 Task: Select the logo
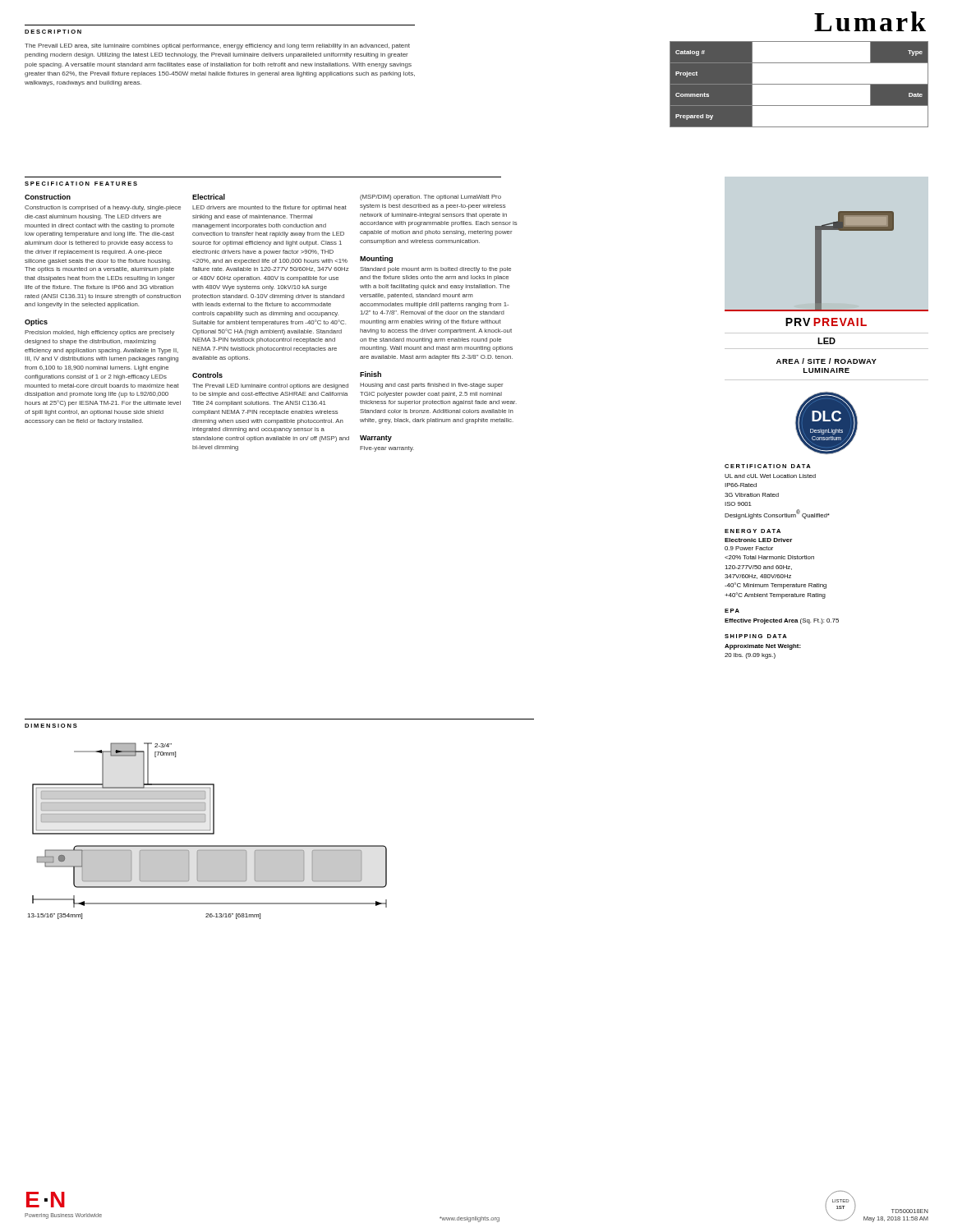pos(826,423)
